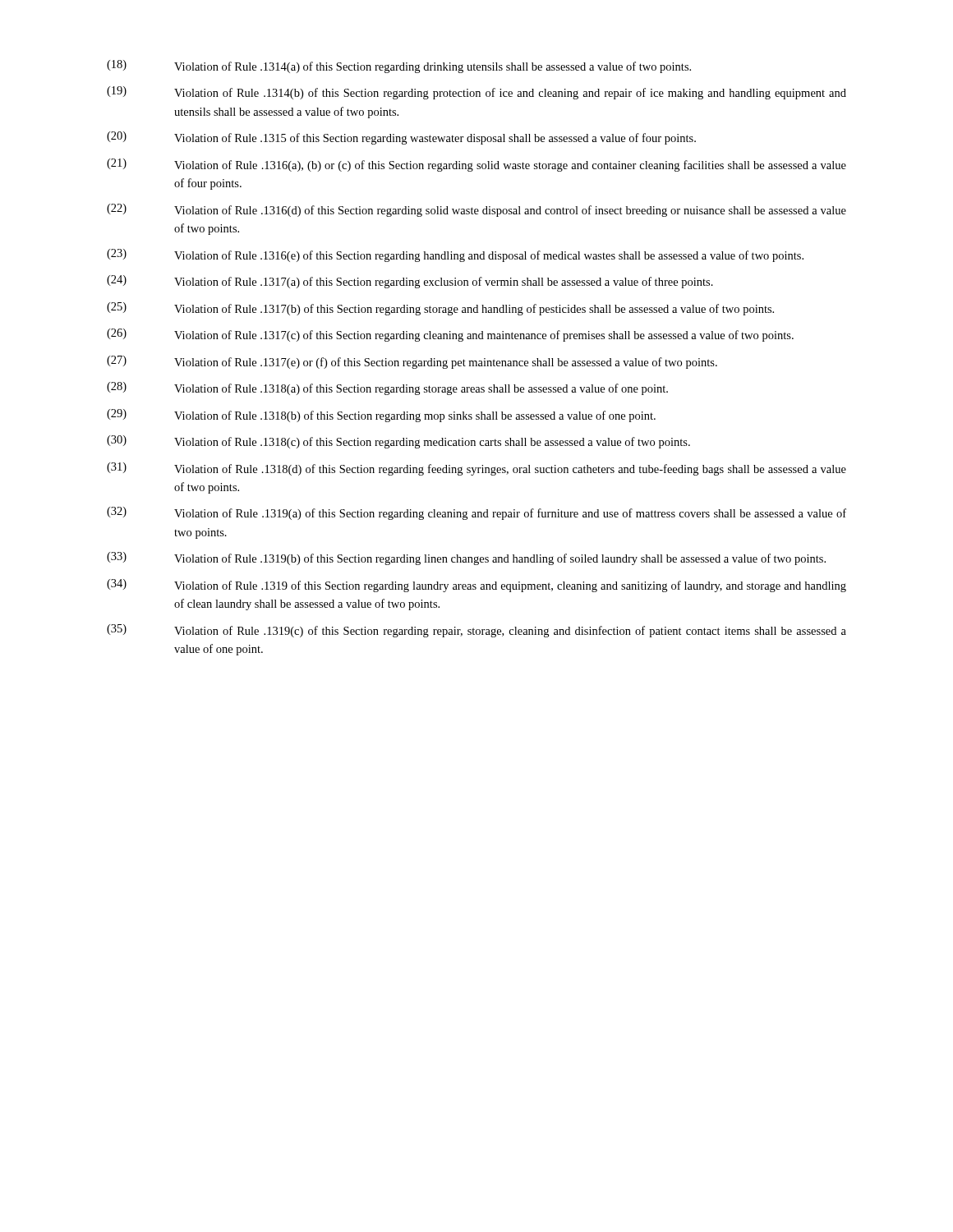953x1232 pixels.
Task: Navigate to the passage starting "(30) Violation of Rule .1318(c)"
Action: click(476, 442)
